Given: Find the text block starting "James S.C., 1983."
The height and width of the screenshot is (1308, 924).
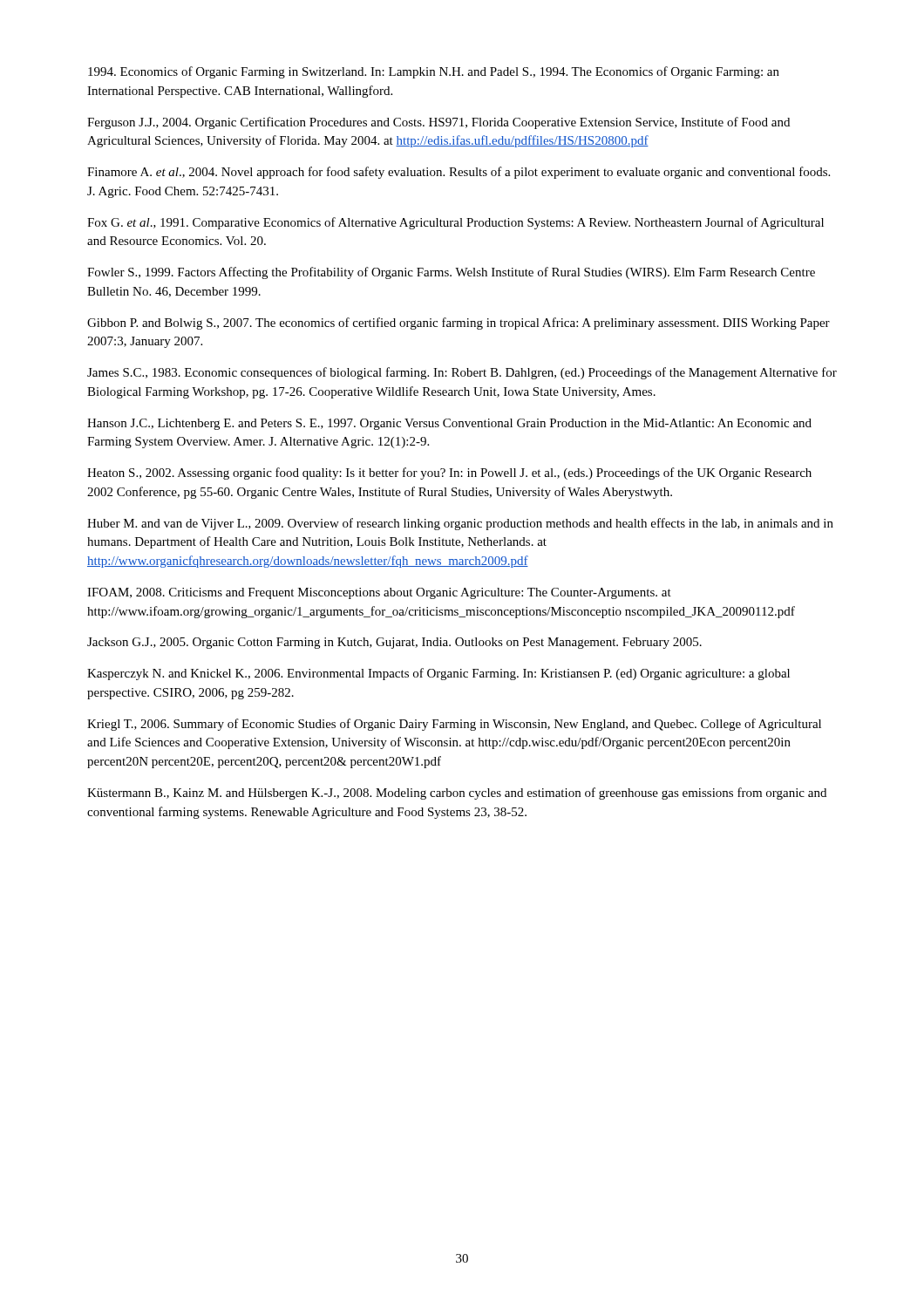Looking at the screenshot, I should 462,382.
